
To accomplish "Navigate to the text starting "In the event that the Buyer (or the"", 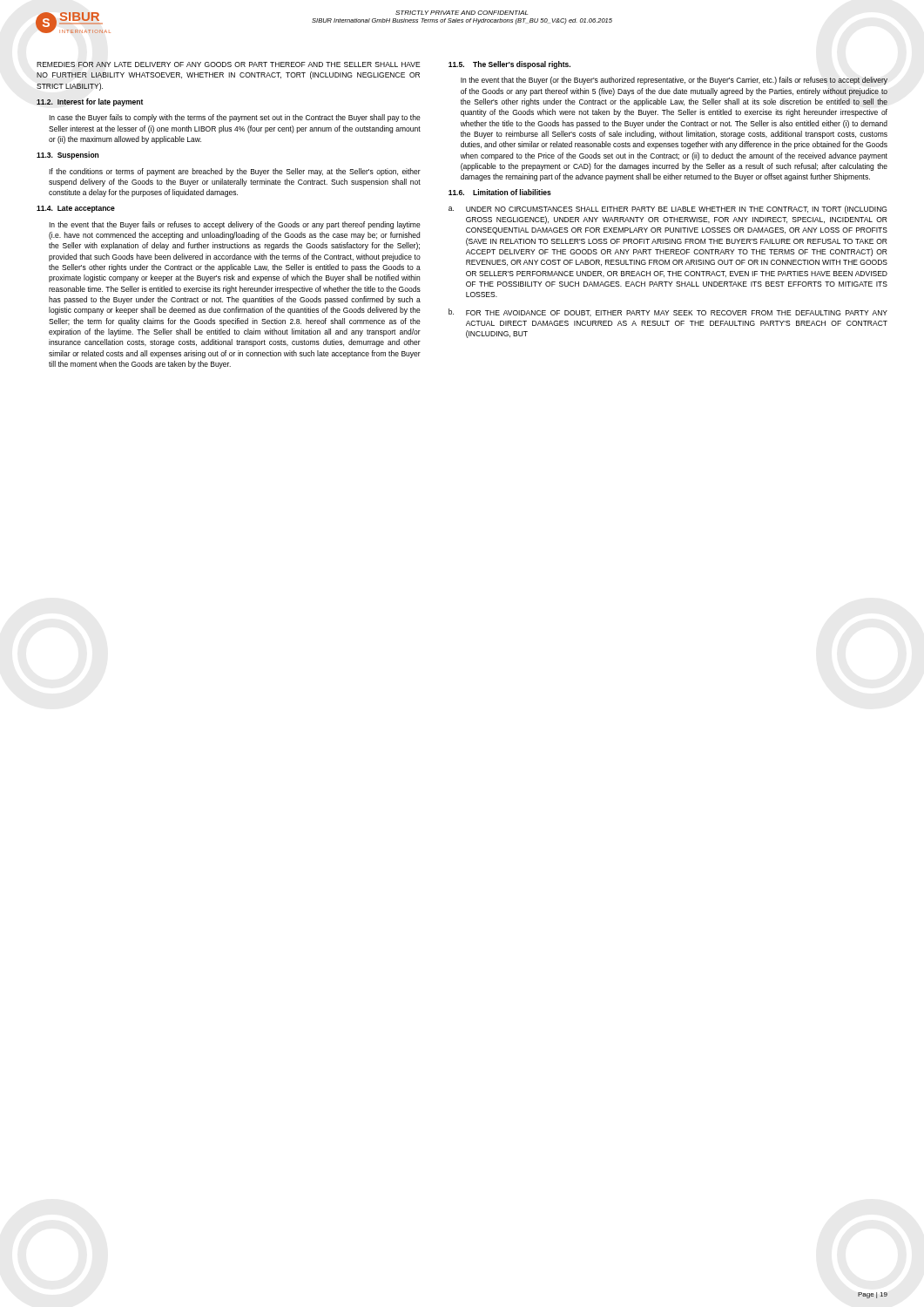I will [674, 129].
